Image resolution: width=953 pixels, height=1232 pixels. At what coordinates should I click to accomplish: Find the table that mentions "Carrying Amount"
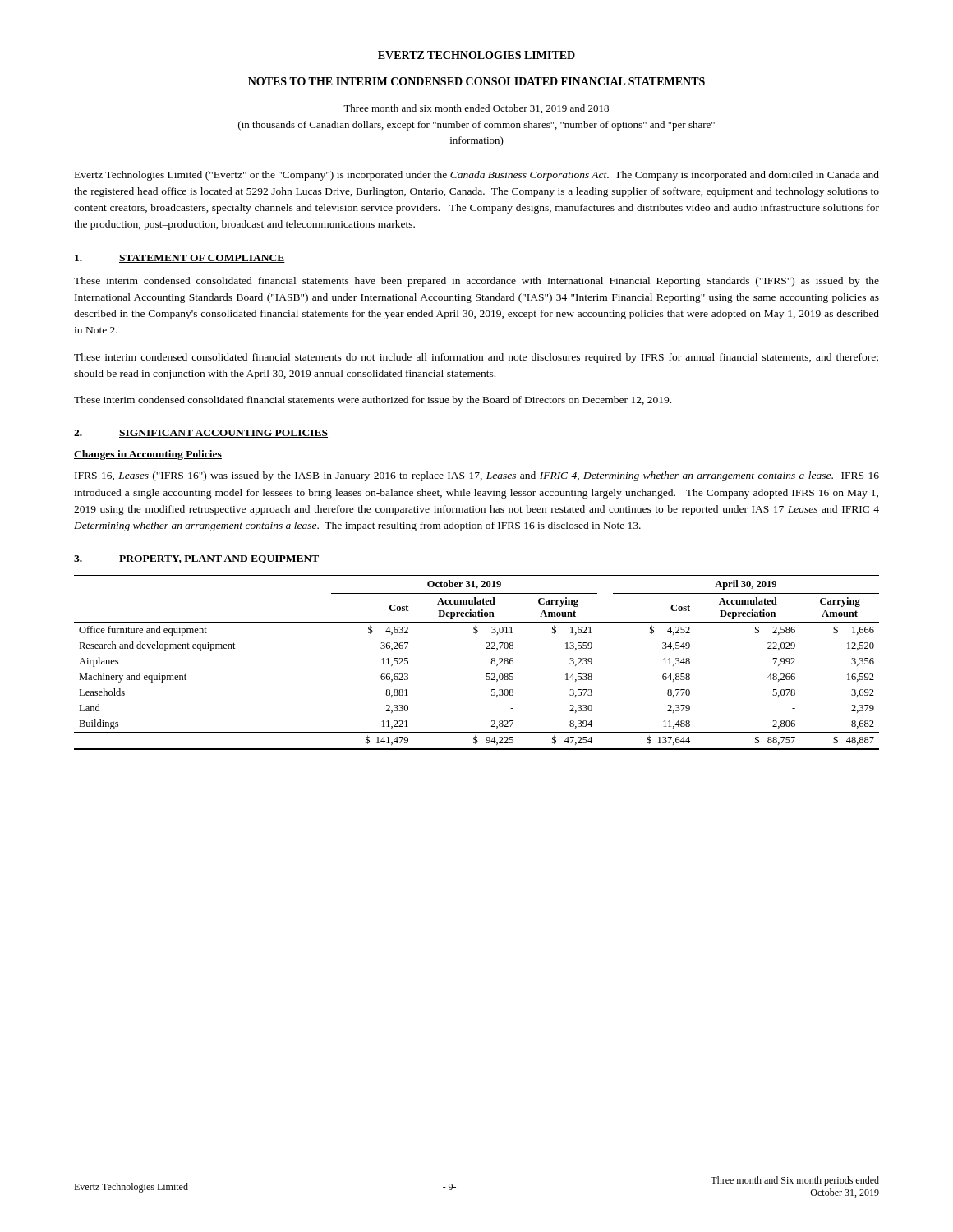click(476, 663)
